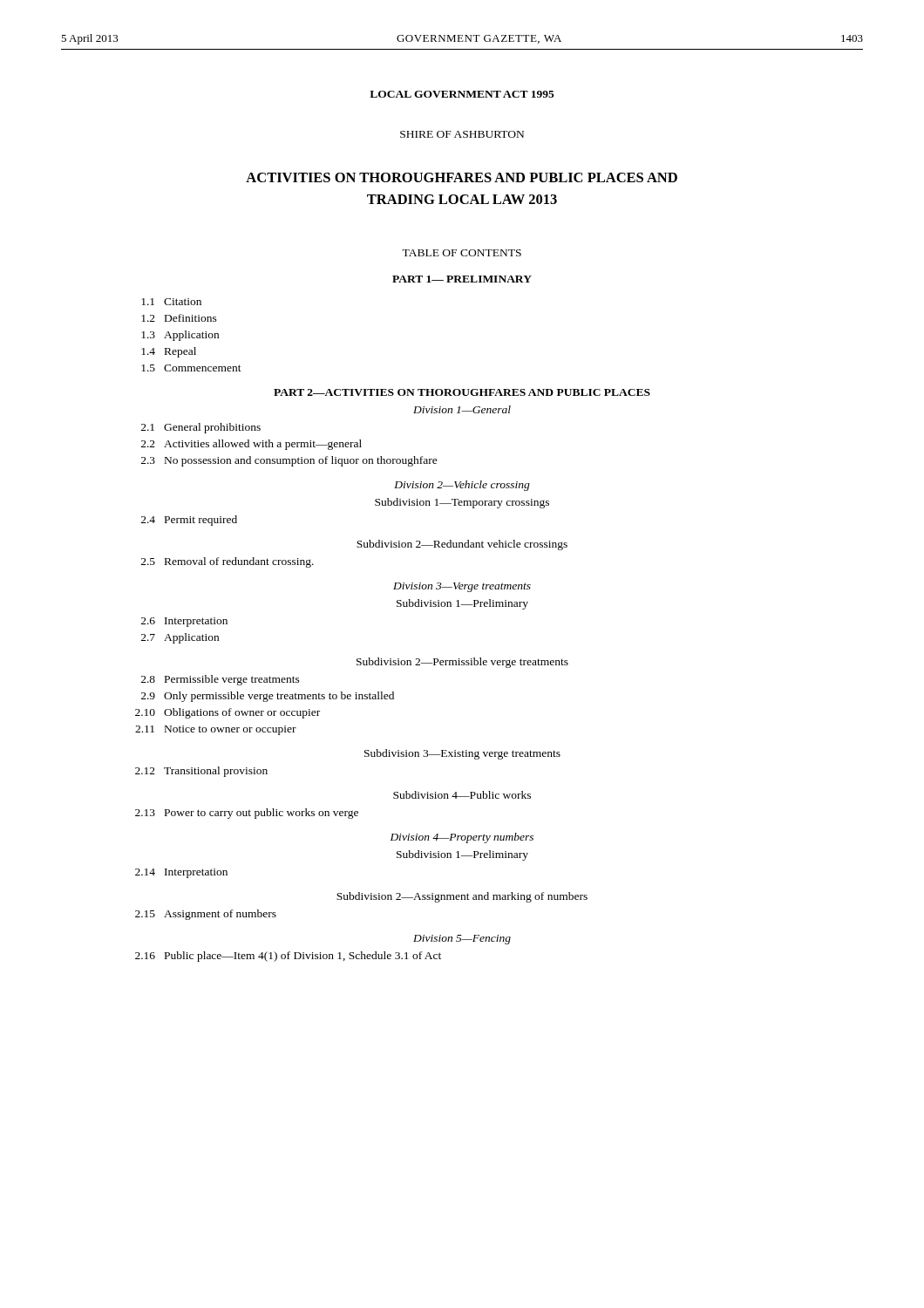The height and width of the screenshot is (1308, 924).
Task: Navigate to the block starting "LOCAL GOVERNMENT ACT 1995"
Action: coord(462,94)
